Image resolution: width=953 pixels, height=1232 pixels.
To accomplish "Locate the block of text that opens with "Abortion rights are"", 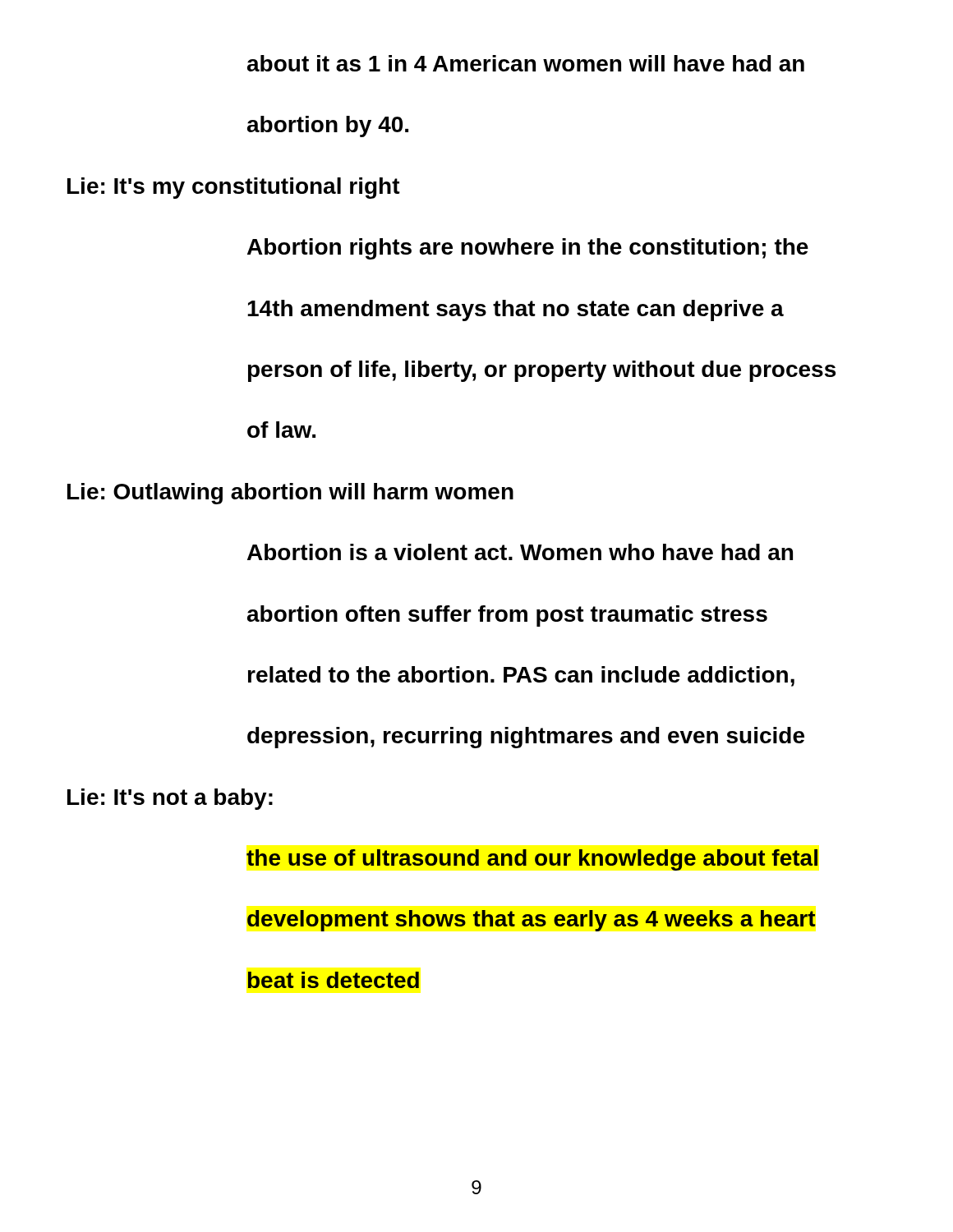I will (x=528, y=249).
